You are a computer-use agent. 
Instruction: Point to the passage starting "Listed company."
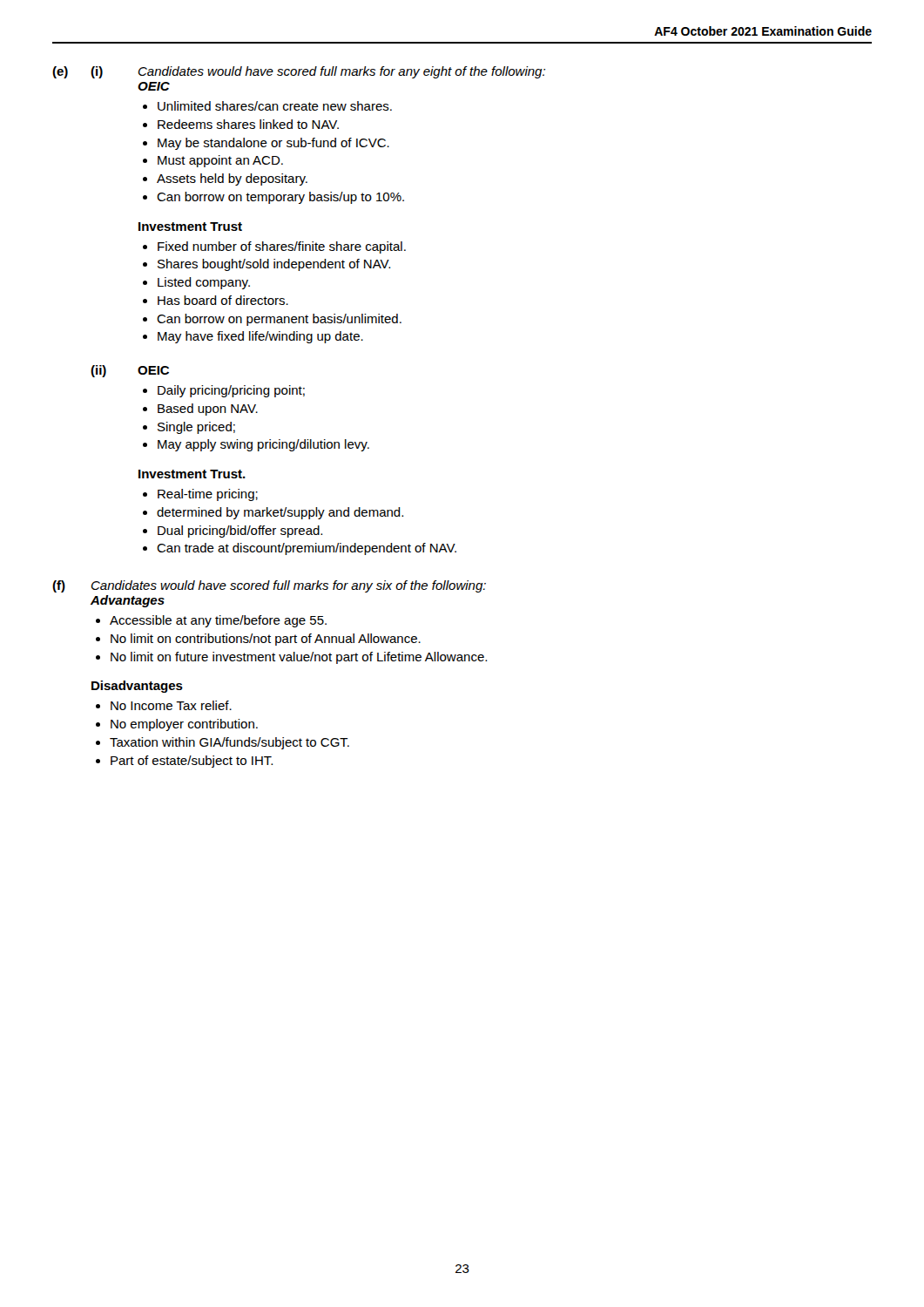pos(196,283)
